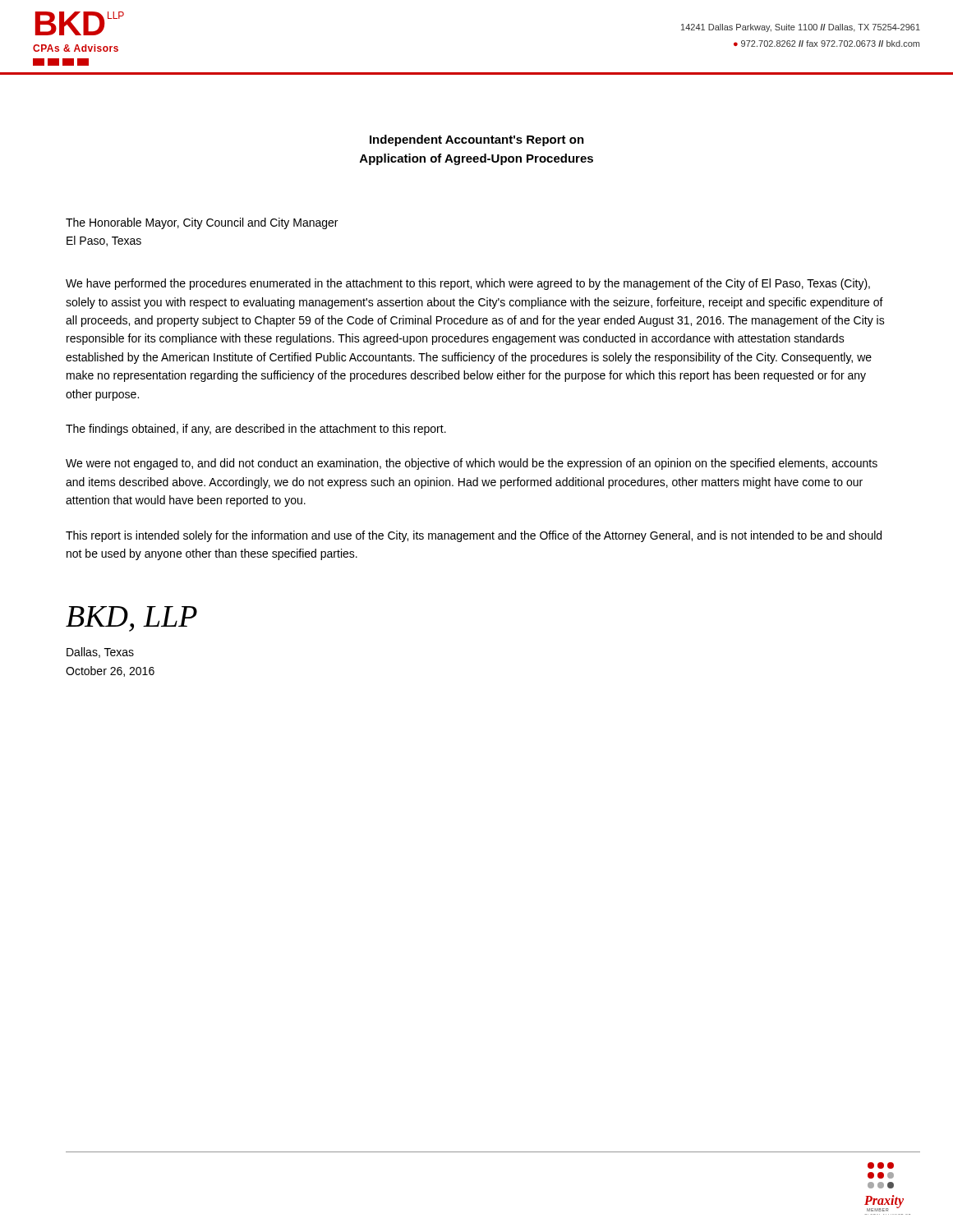Image resolution: width=953 pixels, height=1232 pixels.
Task: Select the title that reads "Independent Accountant's Report onApplication of"
Action: pyautogui.click(x=476, y=149)
